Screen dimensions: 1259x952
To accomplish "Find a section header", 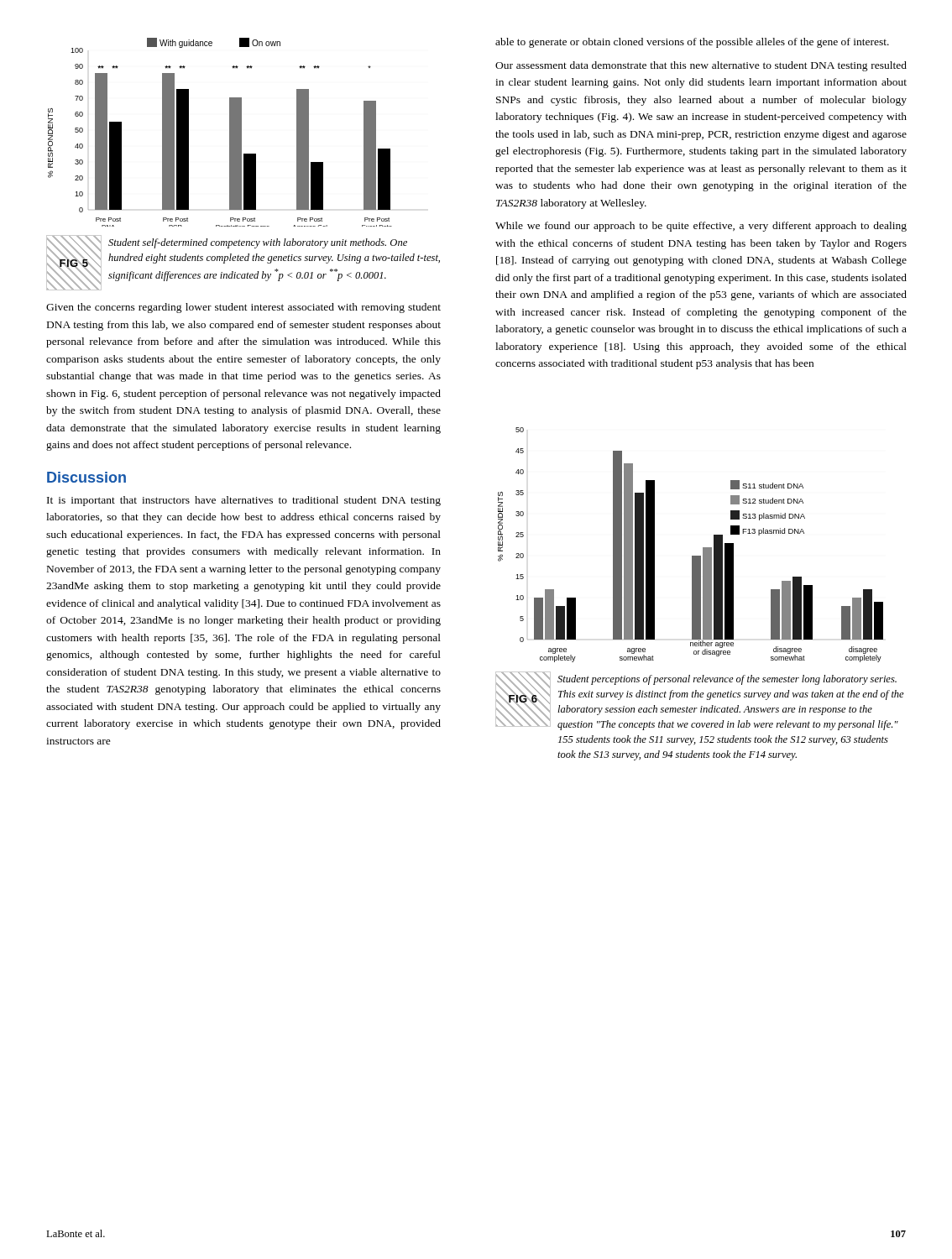I will coord(86,477).
